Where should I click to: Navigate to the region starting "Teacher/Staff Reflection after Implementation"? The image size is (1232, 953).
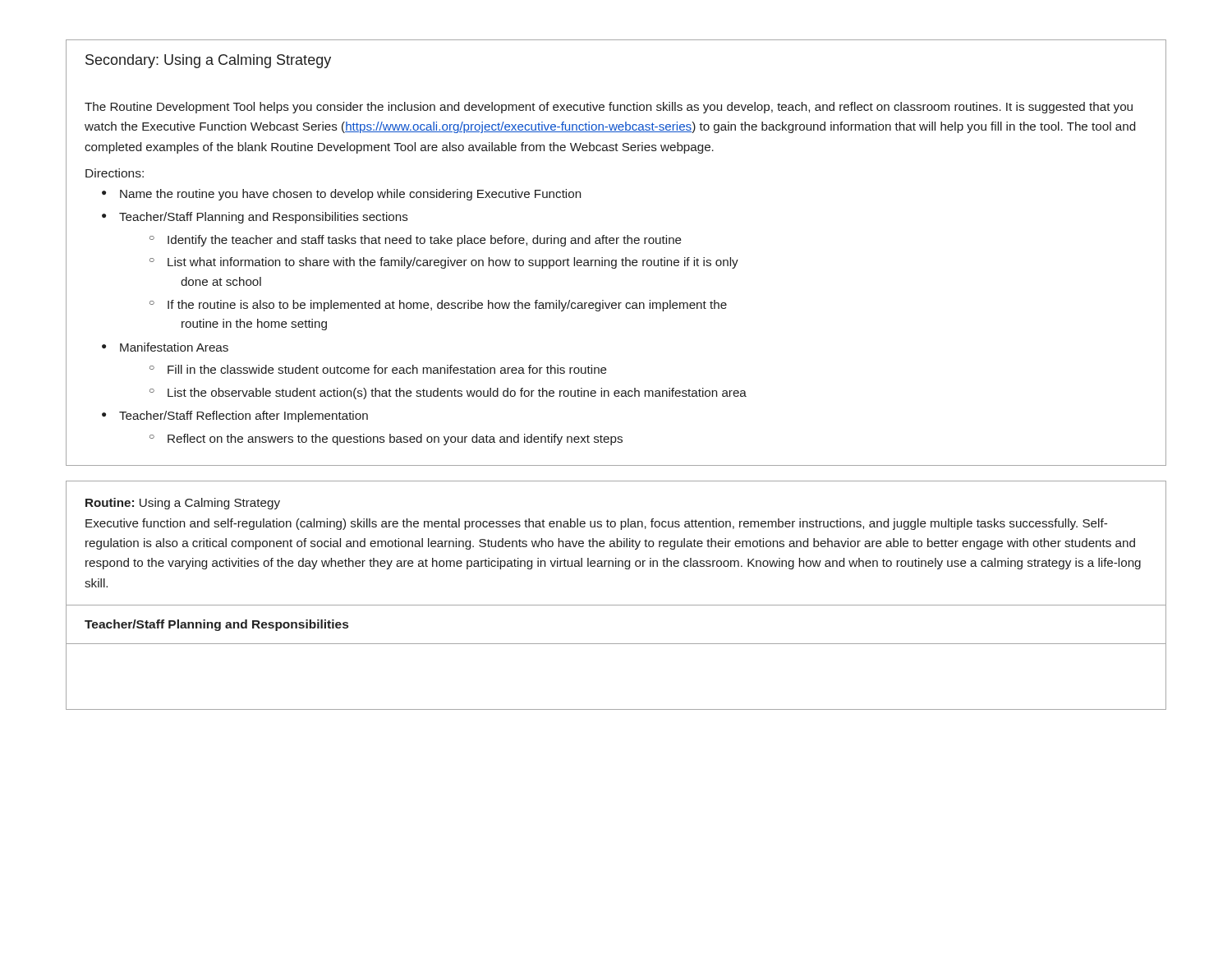[x=244, y=417]
